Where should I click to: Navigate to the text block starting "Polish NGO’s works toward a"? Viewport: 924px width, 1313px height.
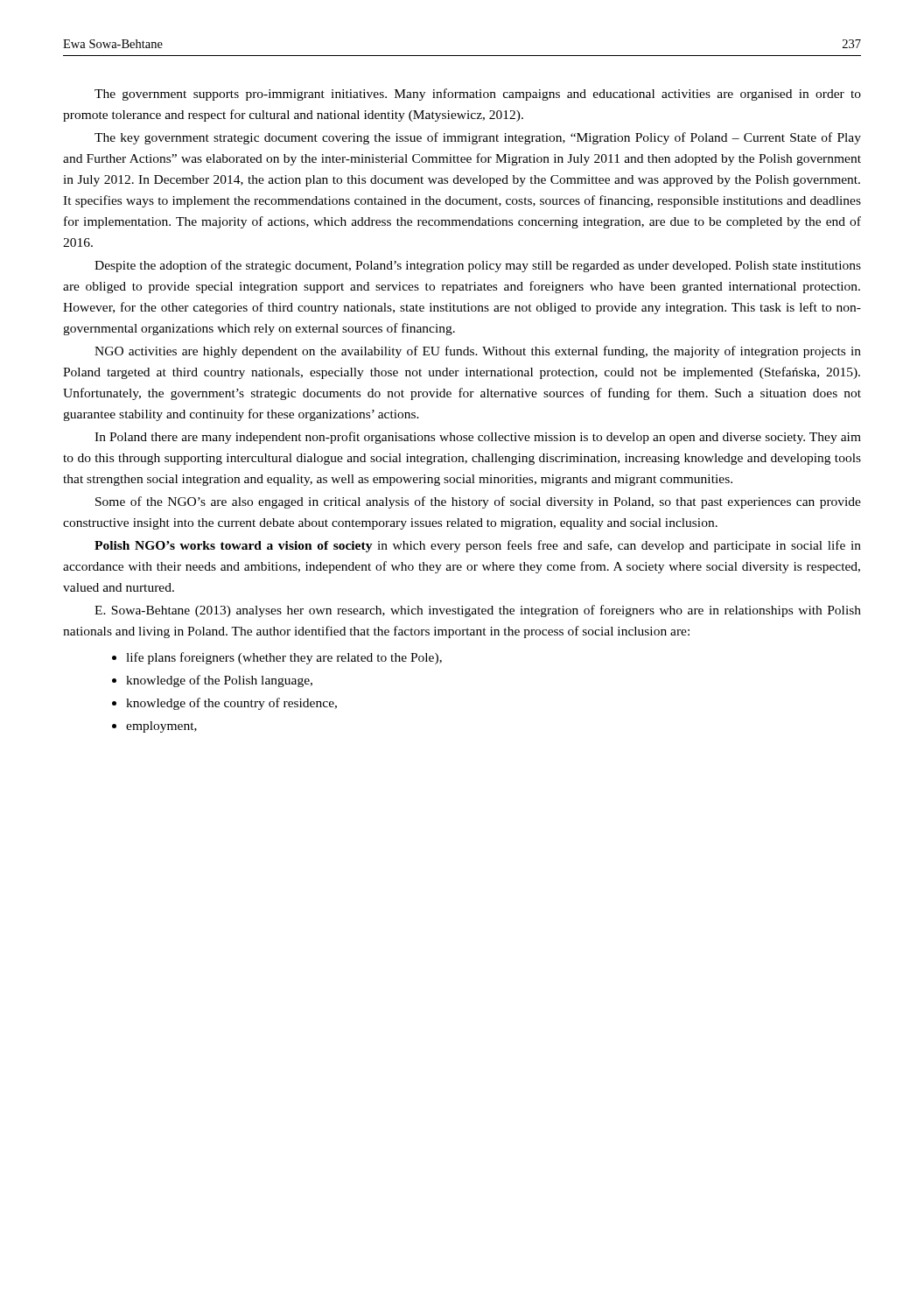coord(462,566)
